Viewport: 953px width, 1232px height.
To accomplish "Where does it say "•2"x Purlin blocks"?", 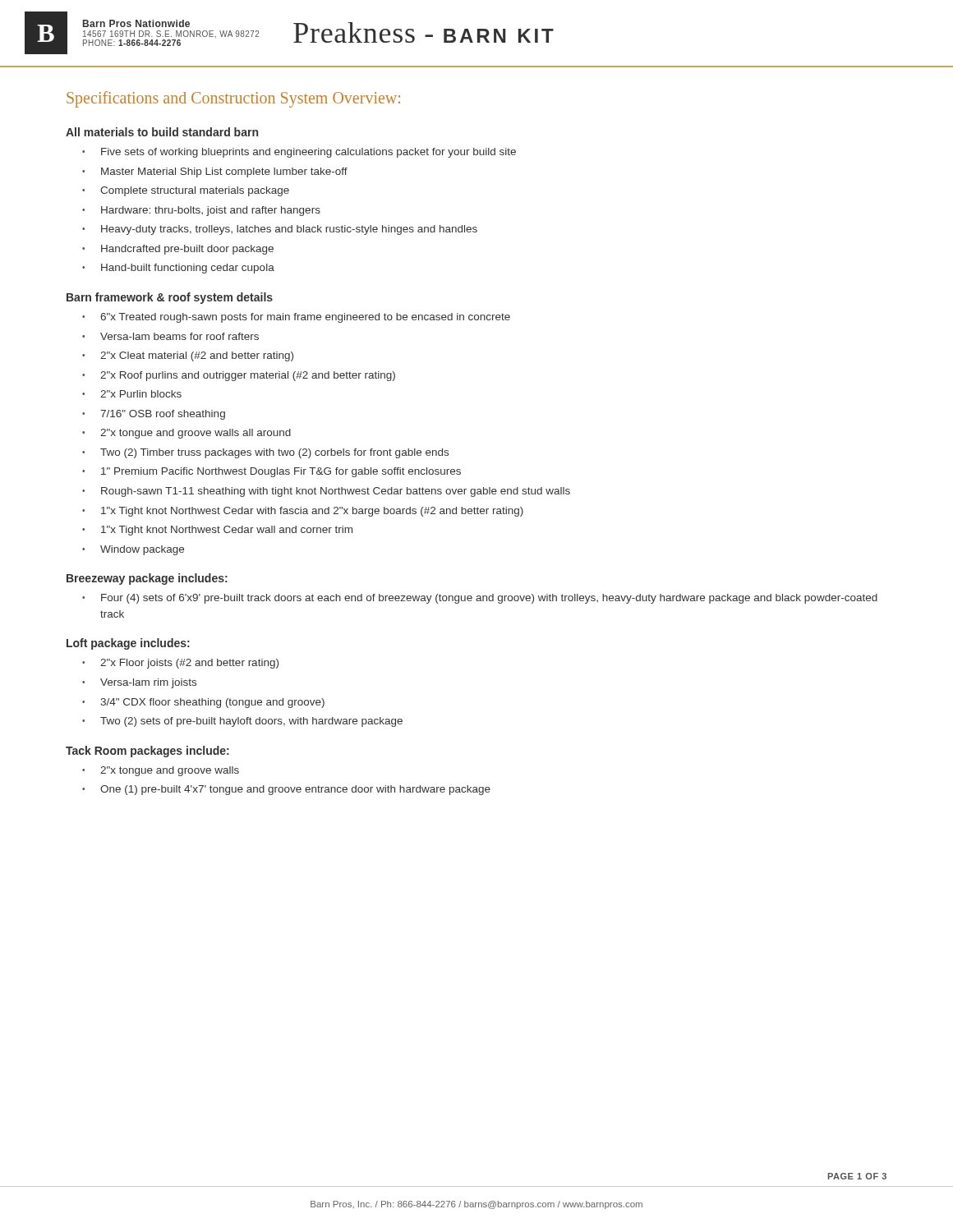I will tap(132, 394).
